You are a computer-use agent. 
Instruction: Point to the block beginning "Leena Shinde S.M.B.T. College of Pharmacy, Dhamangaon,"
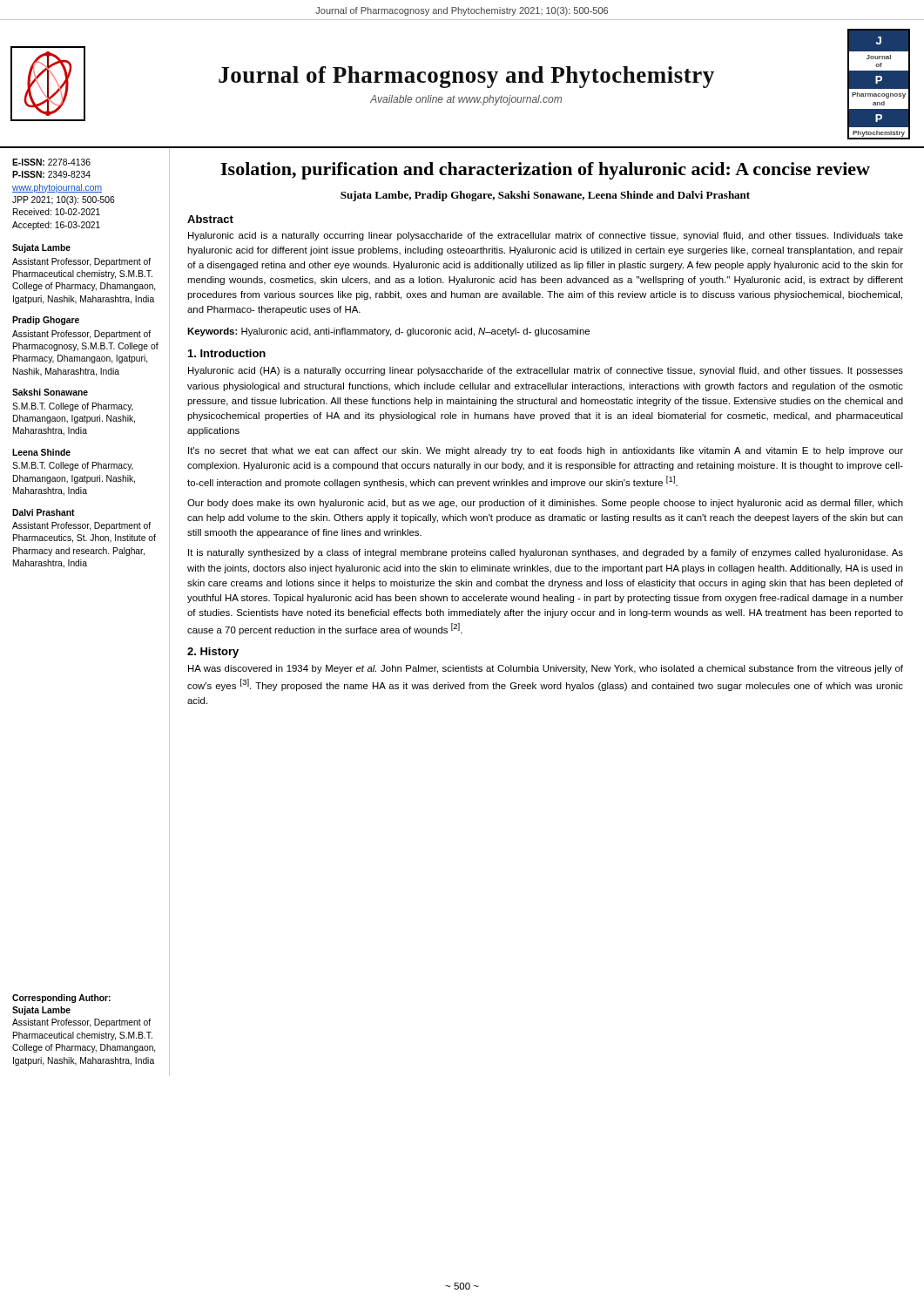coord(86,472)
